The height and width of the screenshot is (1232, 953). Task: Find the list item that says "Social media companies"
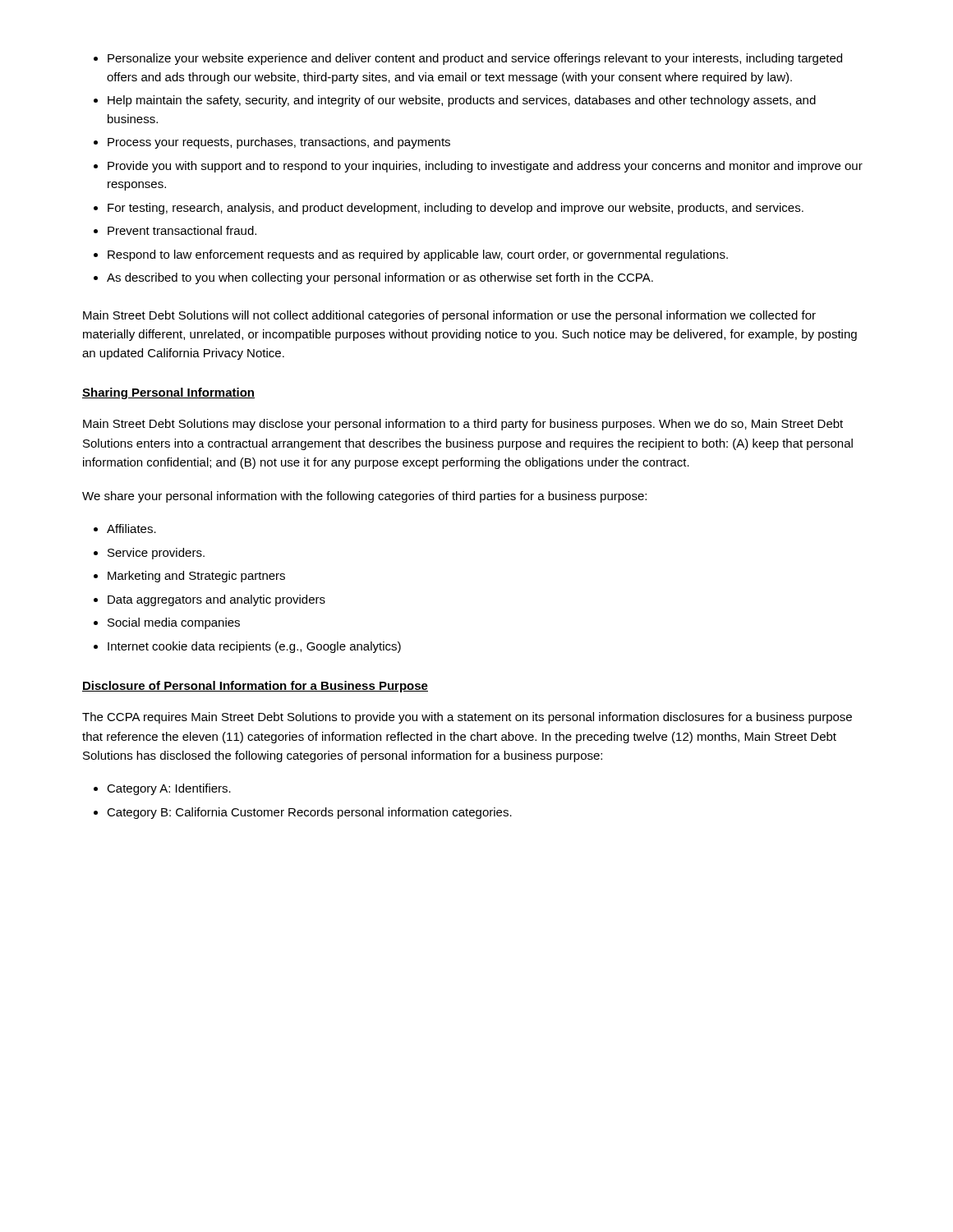click(x=174, y=622)
